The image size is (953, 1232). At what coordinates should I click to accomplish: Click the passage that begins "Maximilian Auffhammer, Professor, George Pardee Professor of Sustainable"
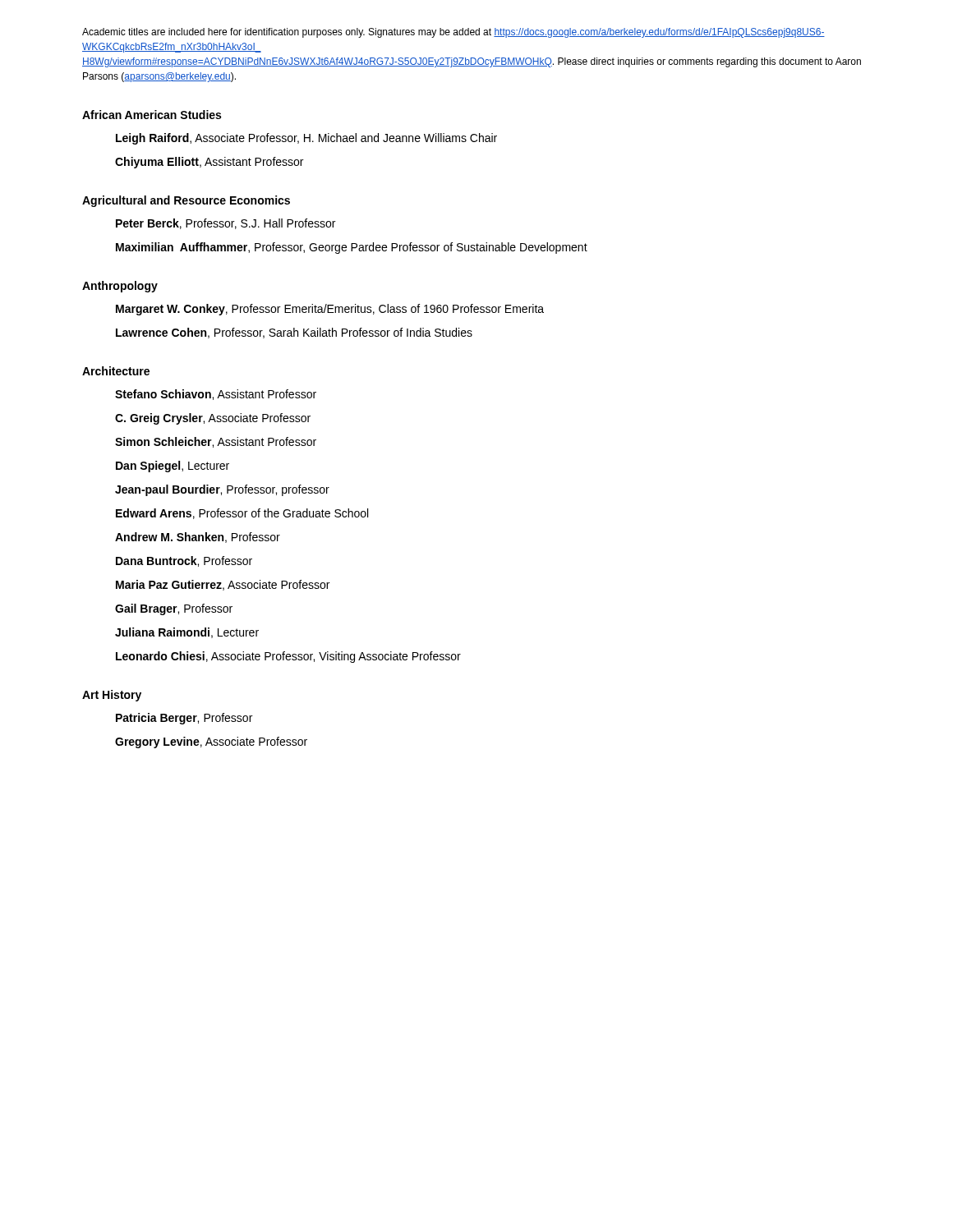click(351, 247)
